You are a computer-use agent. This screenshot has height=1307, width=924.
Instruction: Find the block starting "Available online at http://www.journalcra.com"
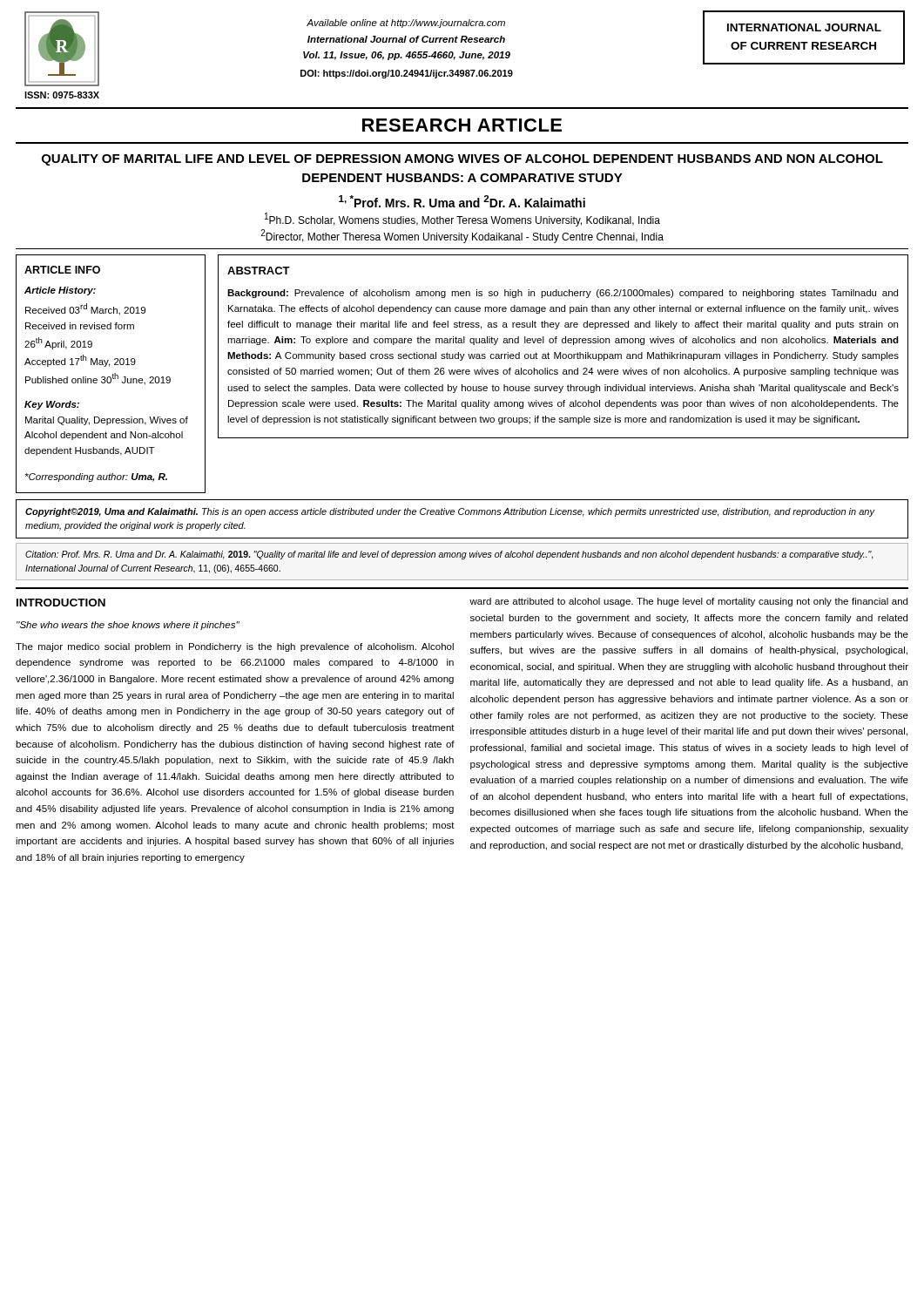point(406,23)
